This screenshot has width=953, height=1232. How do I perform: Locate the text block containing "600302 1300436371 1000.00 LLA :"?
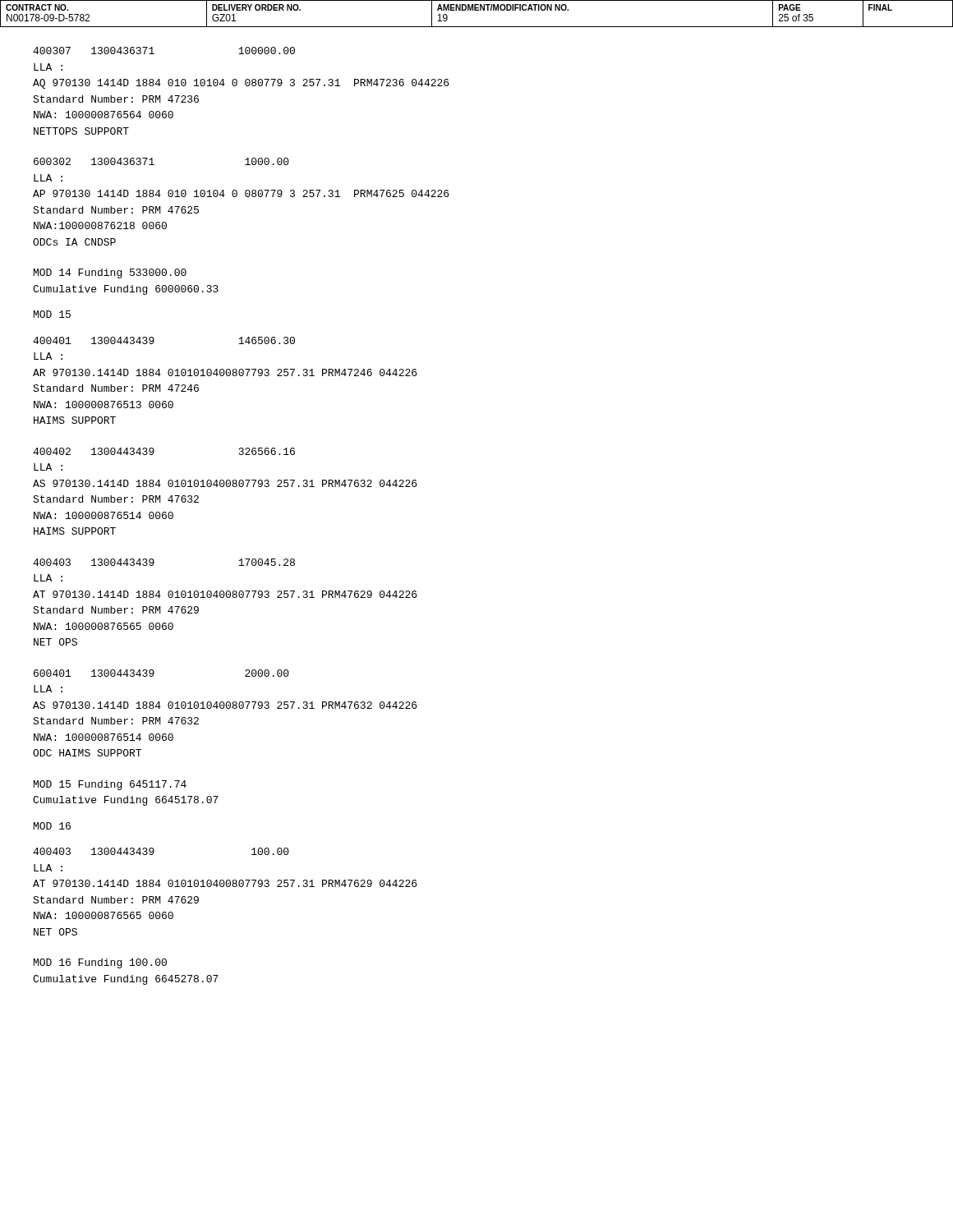point(241,202)
